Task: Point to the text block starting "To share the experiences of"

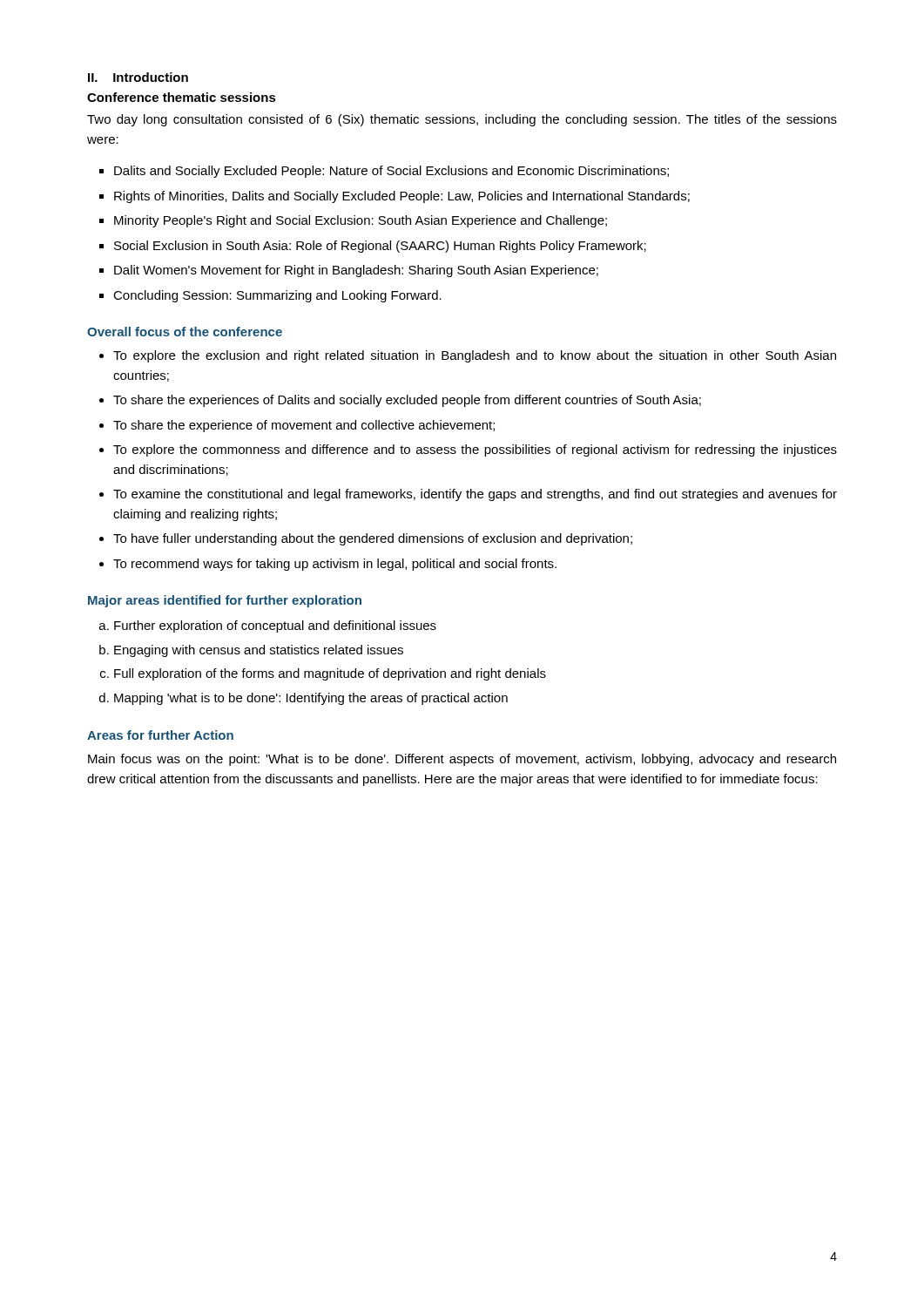Action: click(x=408, y=399)
